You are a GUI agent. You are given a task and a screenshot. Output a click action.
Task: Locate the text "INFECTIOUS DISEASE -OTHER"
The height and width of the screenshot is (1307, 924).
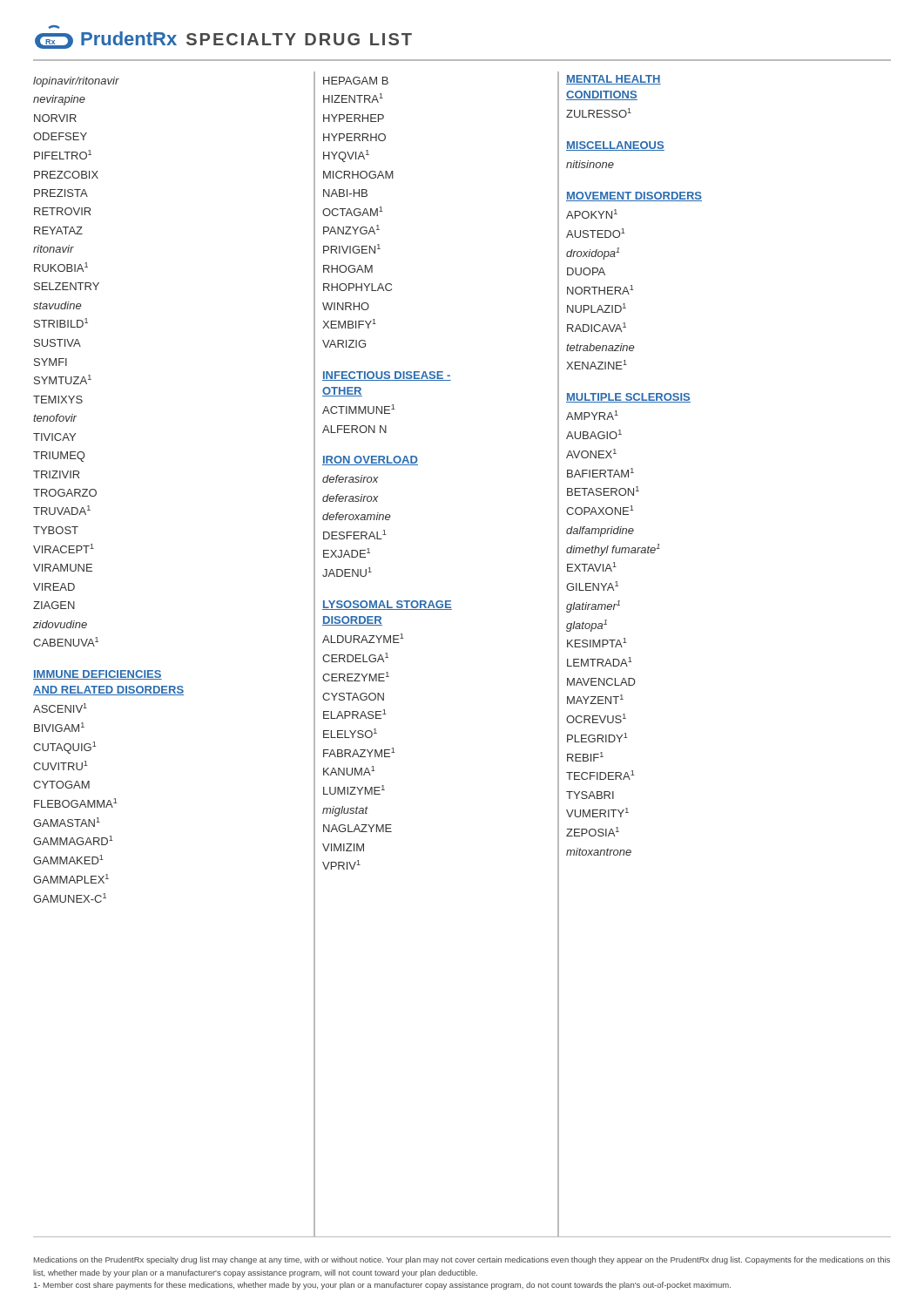(386, 383)
